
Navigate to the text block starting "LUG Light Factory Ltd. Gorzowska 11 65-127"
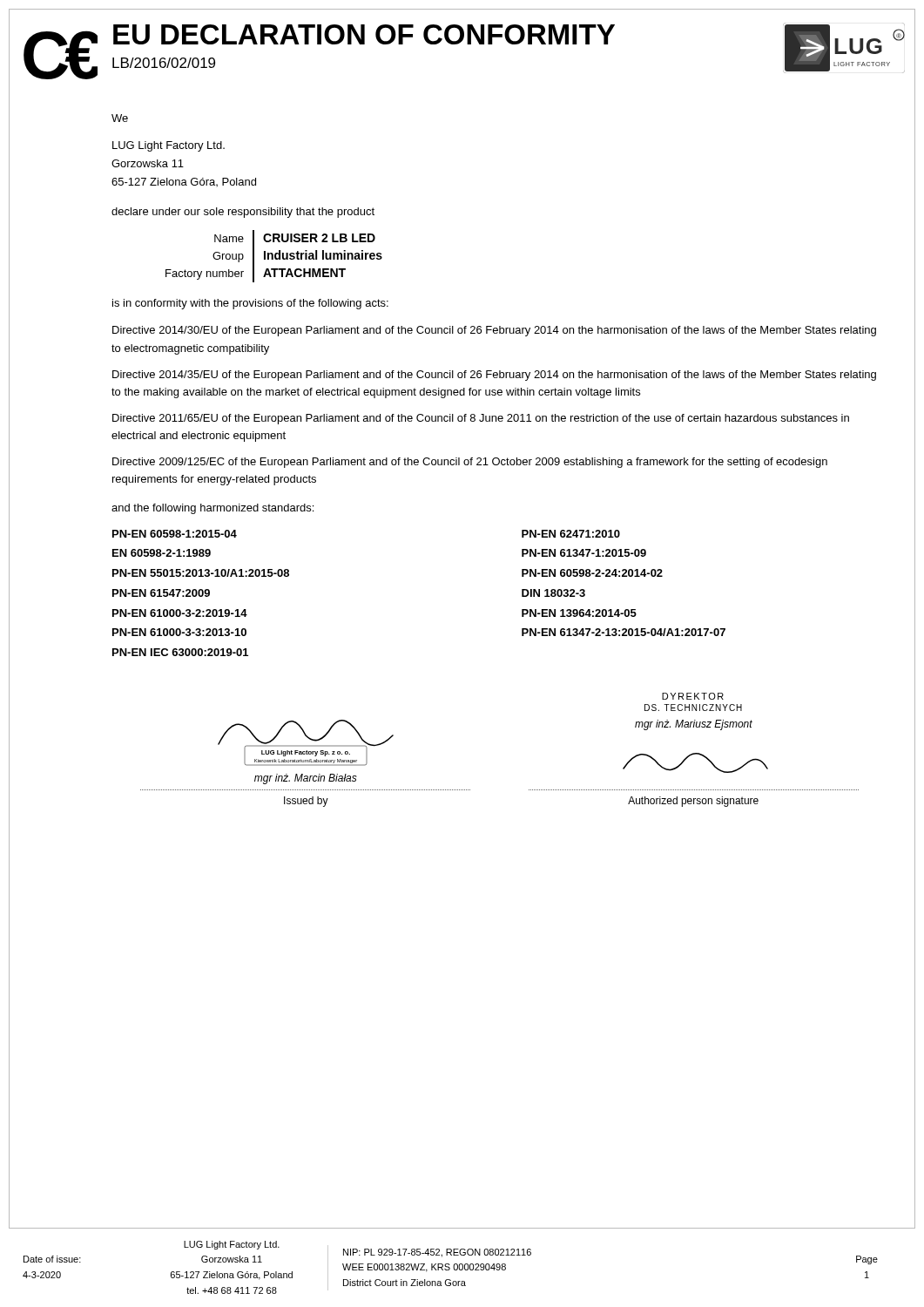184,163
